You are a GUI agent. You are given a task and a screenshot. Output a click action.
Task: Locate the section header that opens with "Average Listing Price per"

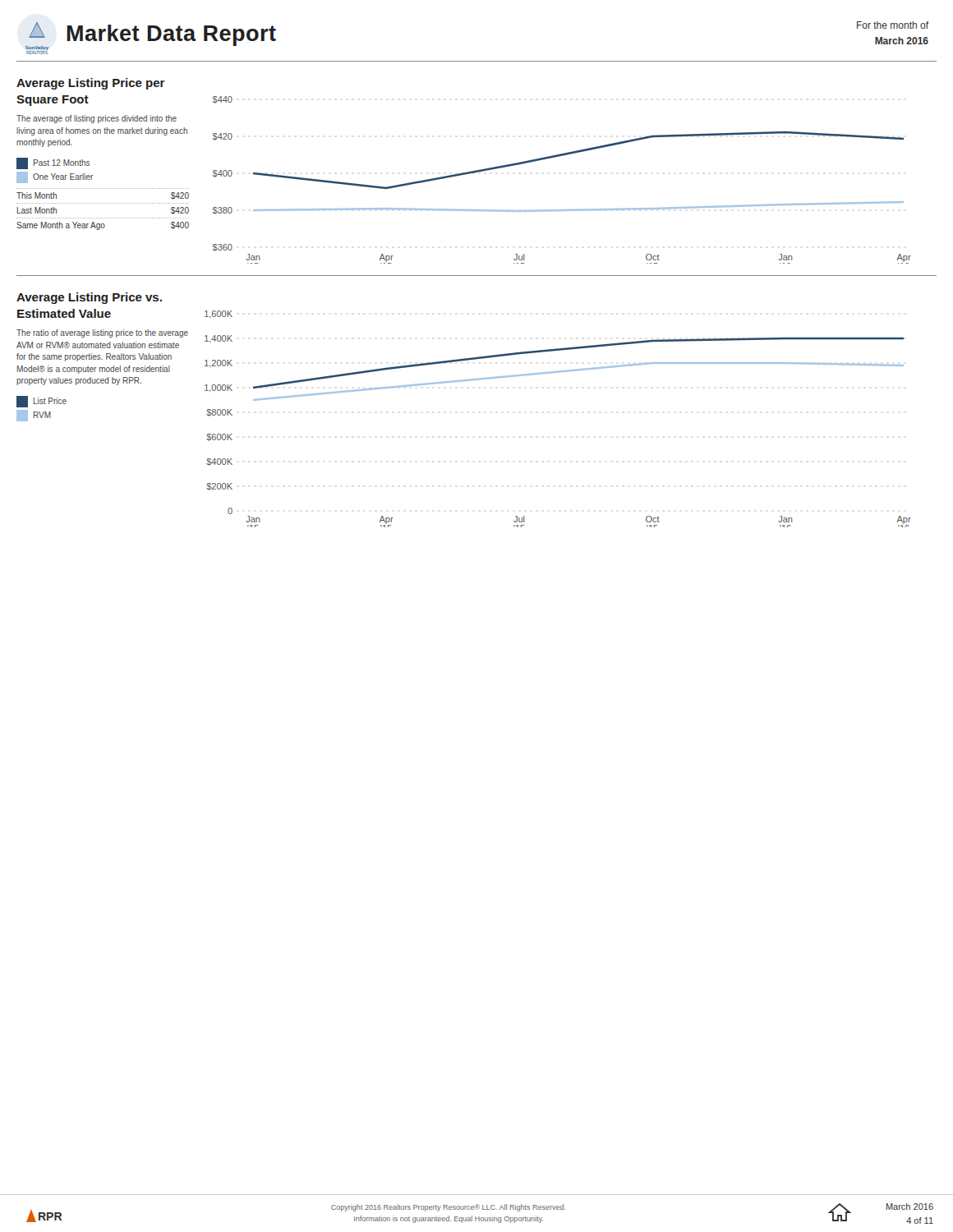90,91
